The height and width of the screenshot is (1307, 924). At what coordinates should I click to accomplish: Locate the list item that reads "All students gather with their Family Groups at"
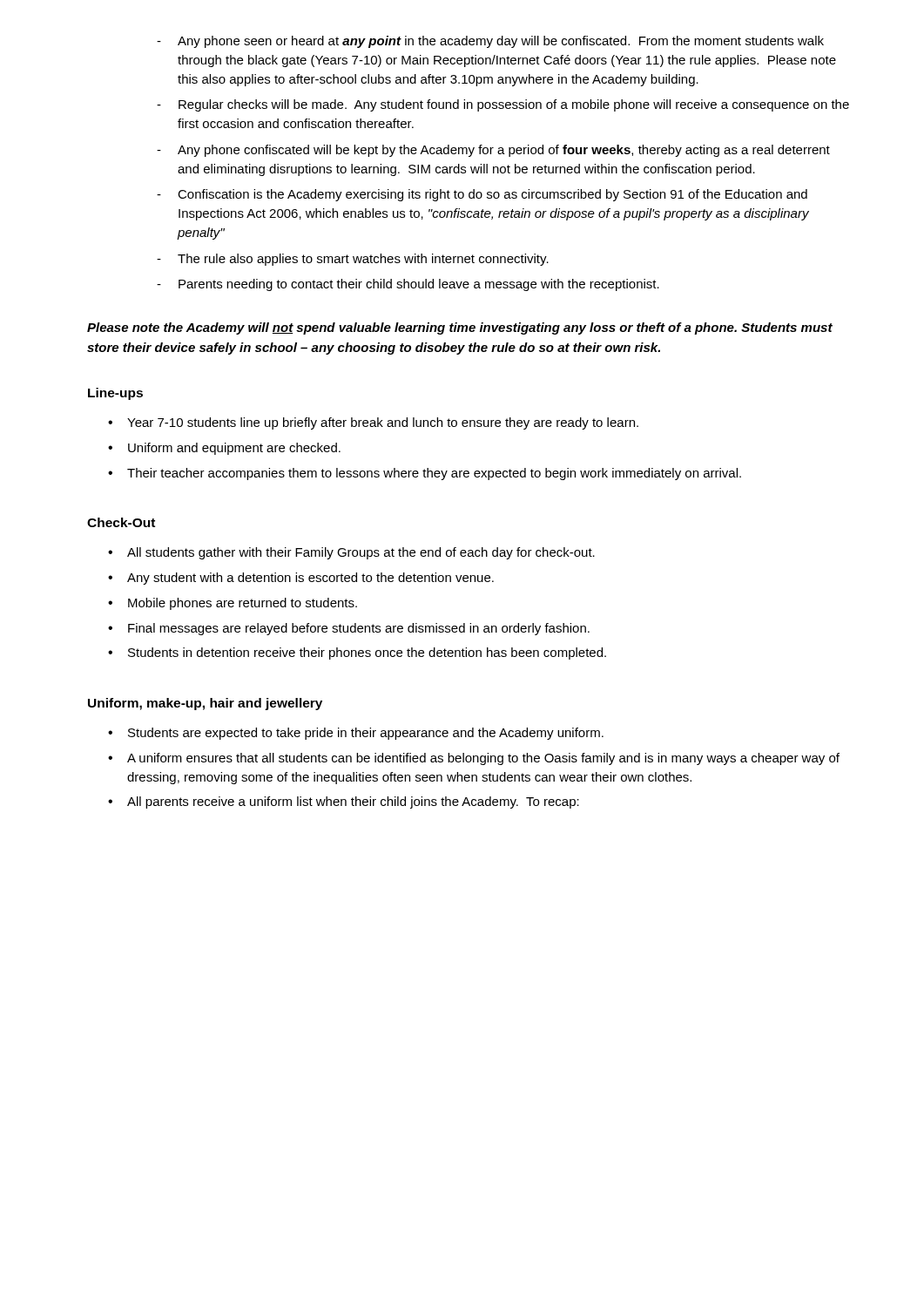361,552
